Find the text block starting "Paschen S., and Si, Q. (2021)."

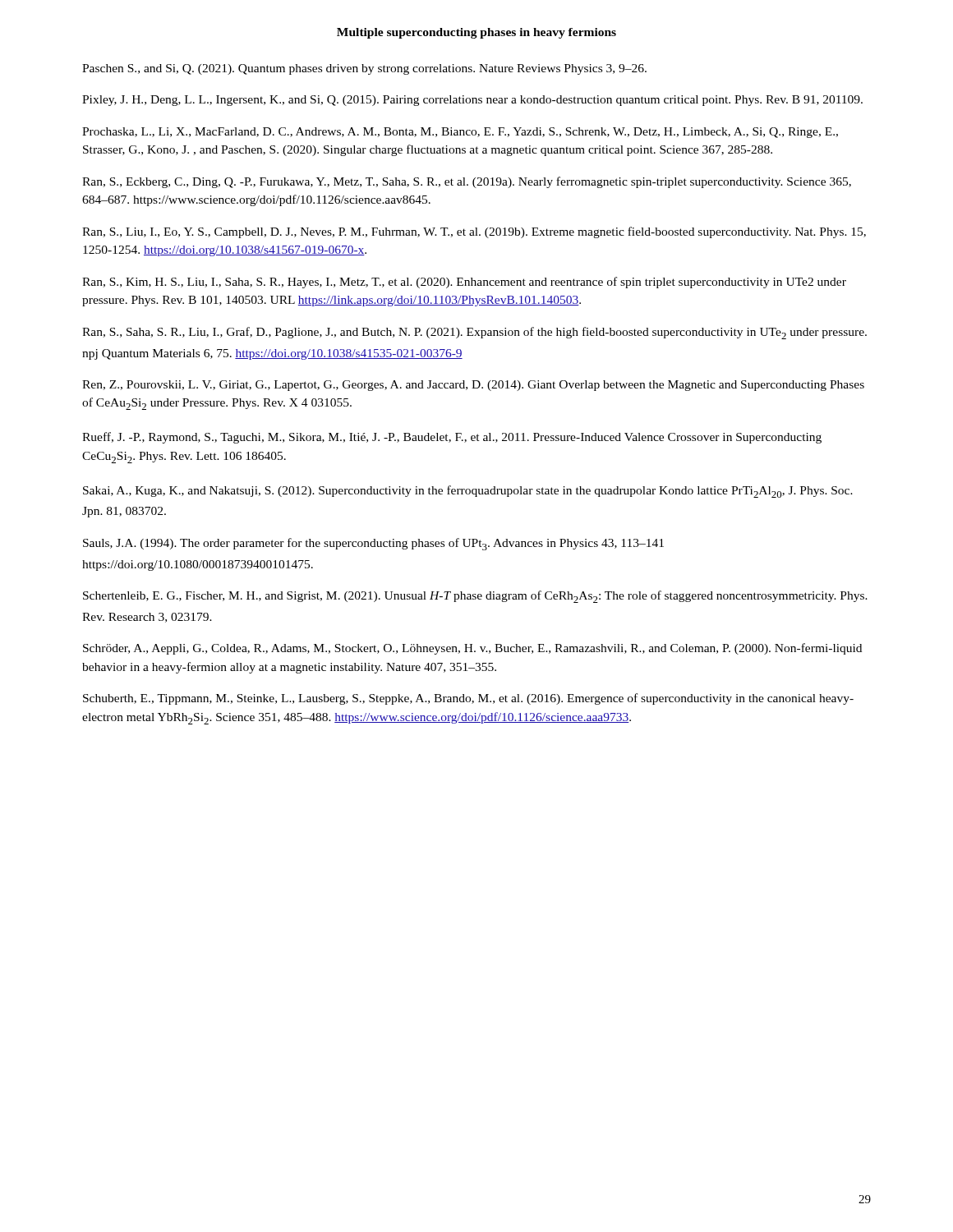(365, 68)
